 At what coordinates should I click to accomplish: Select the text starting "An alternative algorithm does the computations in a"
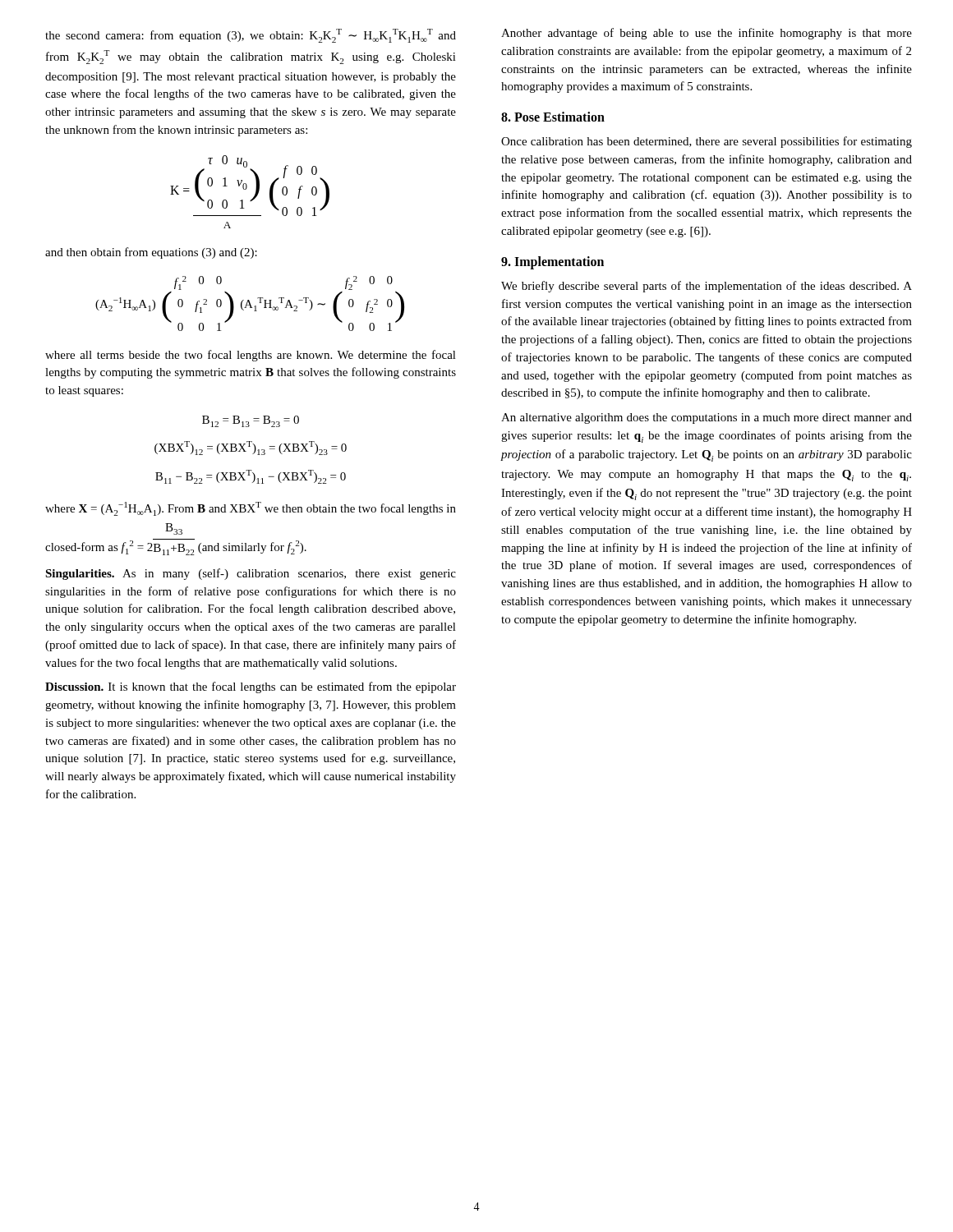coord(707,519)
